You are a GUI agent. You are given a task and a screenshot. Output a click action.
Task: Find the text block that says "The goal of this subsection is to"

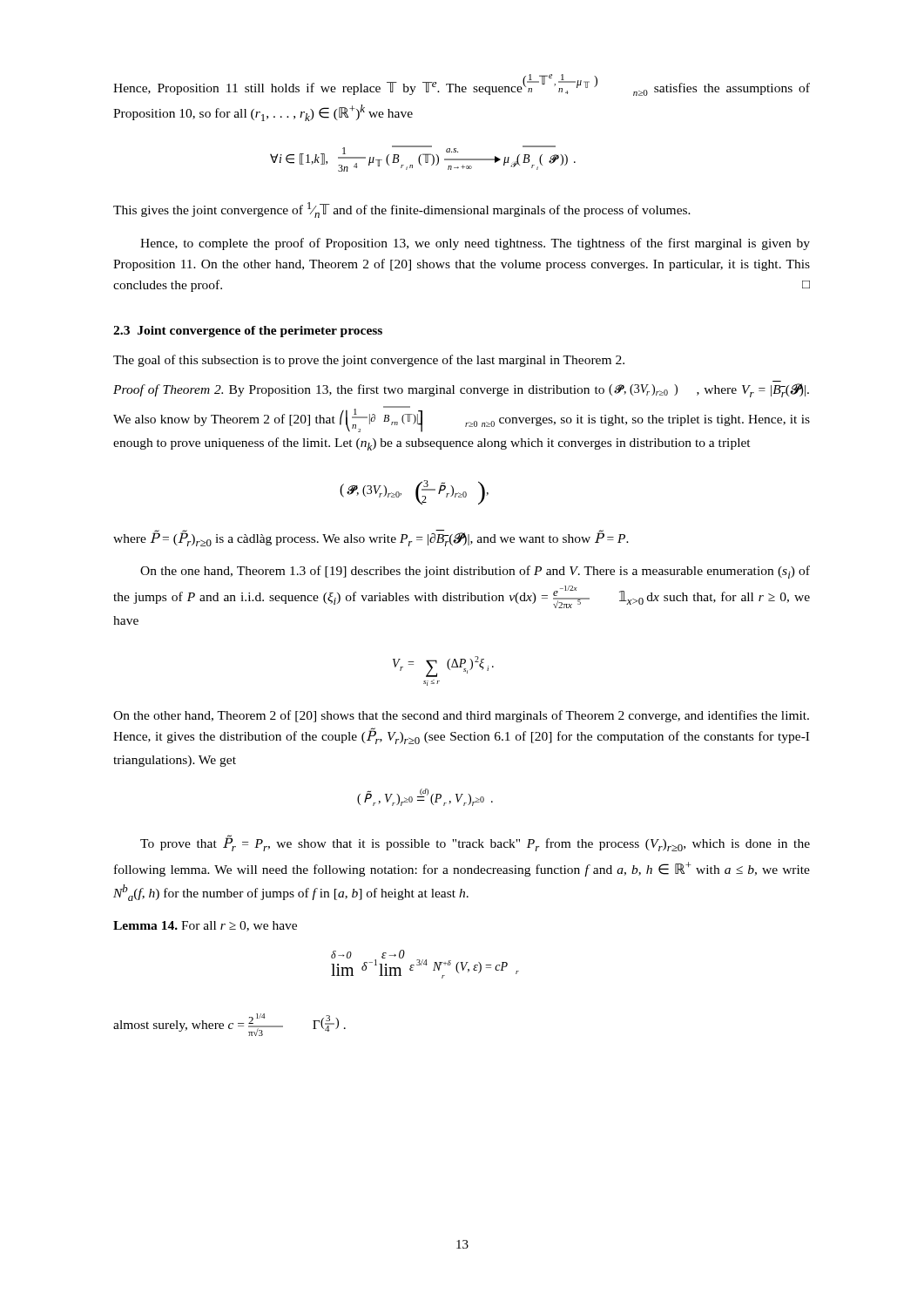[x=462, y=360]
